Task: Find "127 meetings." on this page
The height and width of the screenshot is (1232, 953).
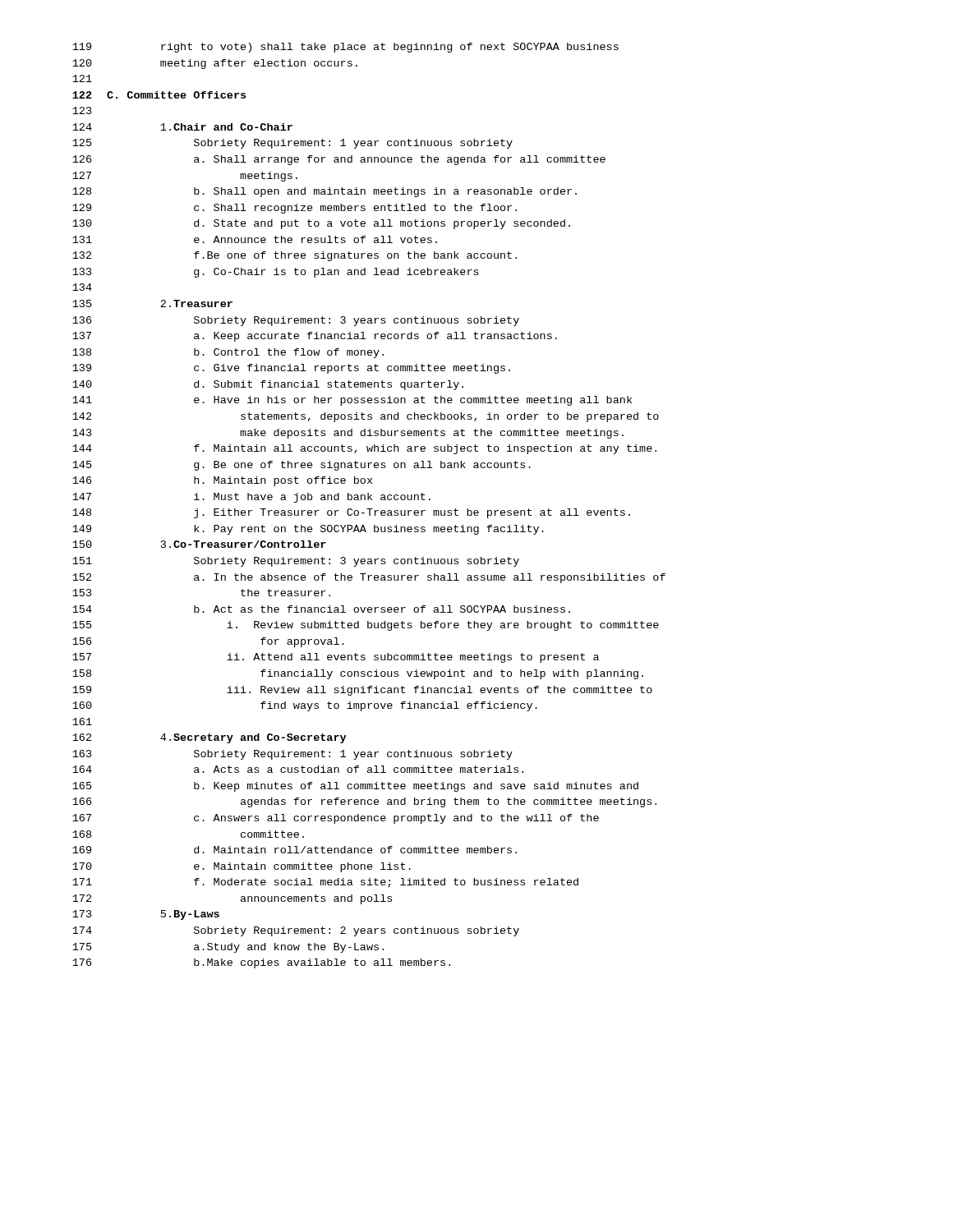Action: (80, 178)
